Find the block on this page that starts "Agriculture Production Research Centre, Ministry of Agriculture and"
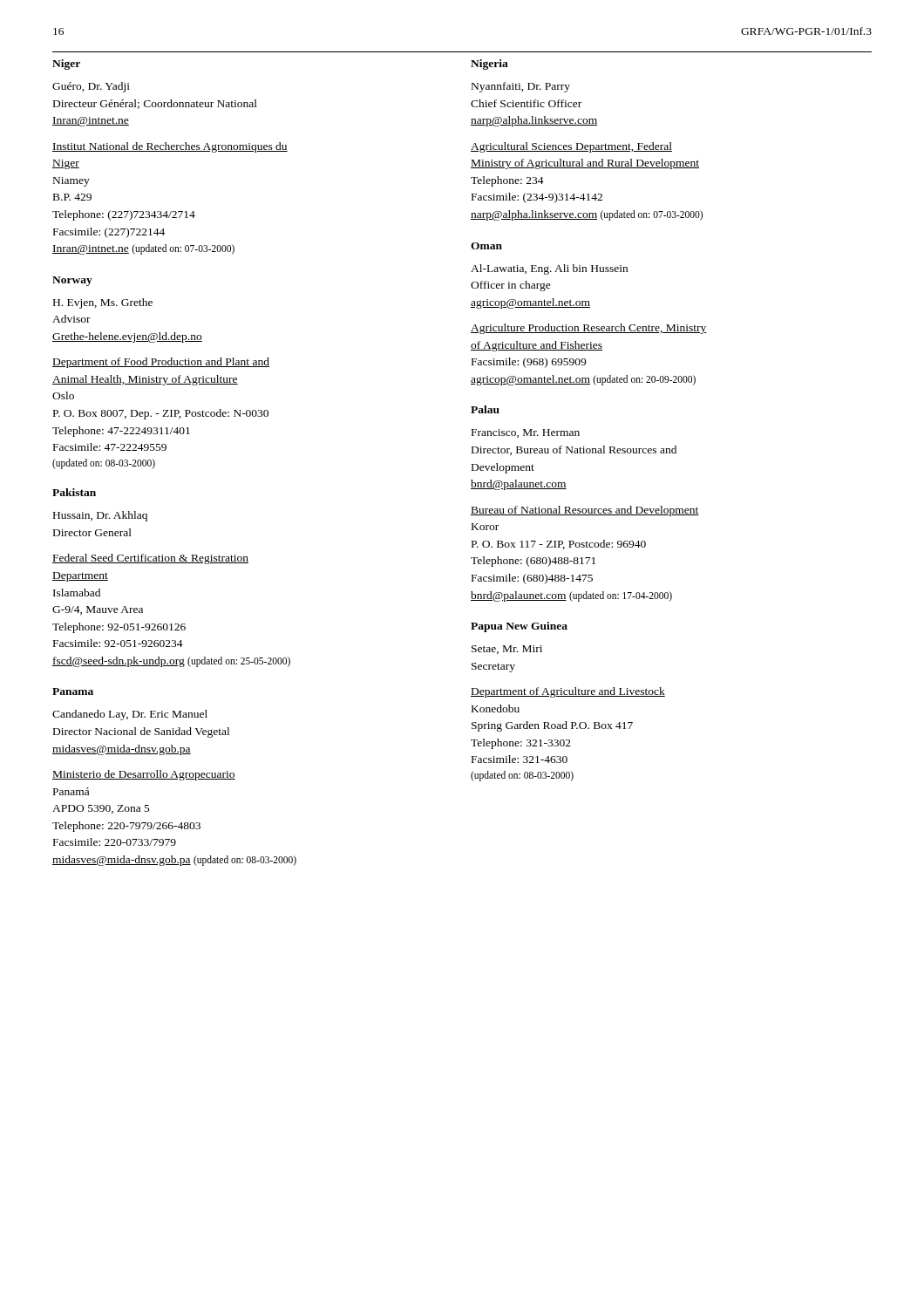924x1308 pixels. (x=589, y=329)
